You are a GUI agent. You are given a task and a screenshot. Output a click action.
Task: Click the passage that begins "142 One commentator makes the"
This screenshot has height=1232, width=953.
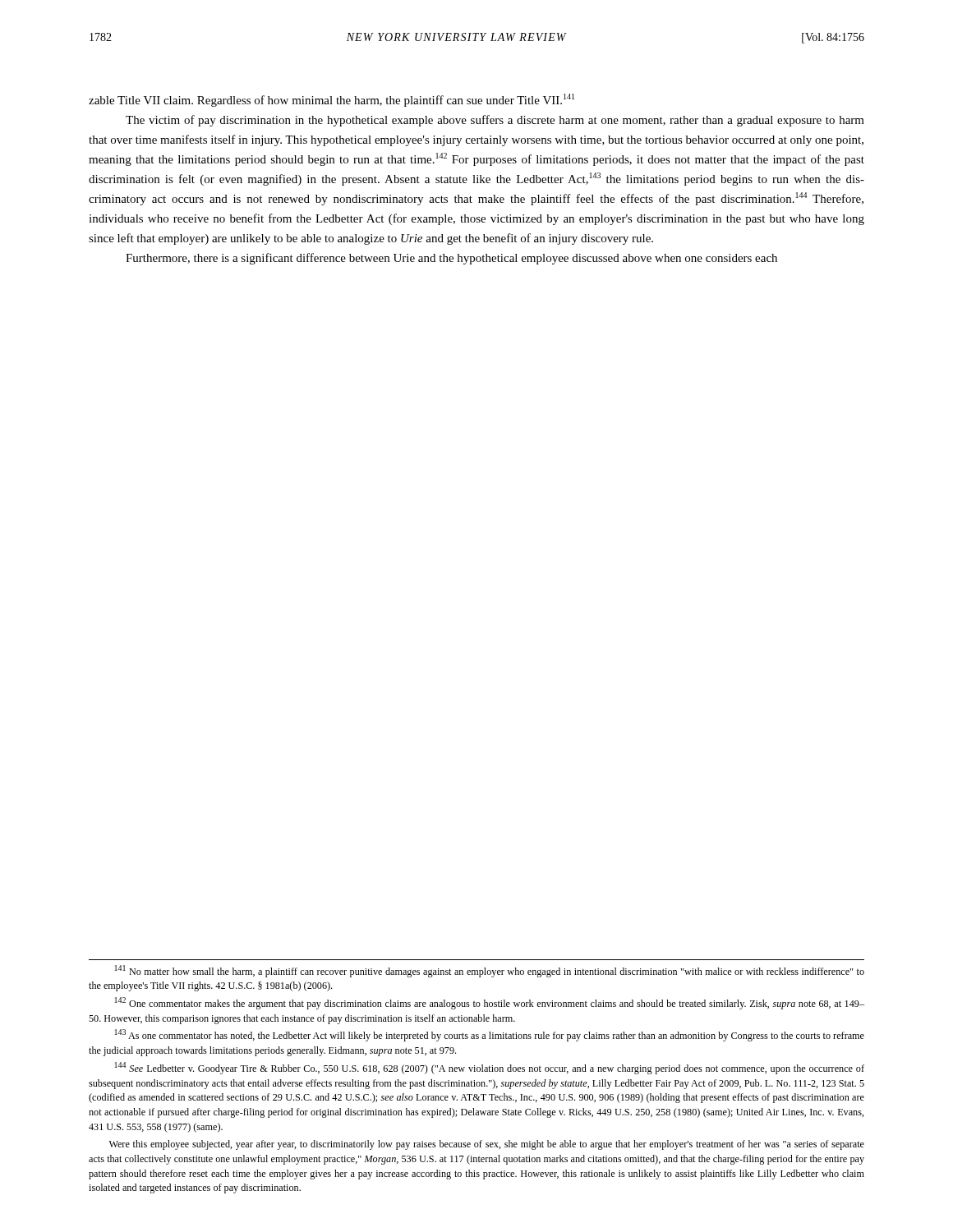tap(476, 1011)
